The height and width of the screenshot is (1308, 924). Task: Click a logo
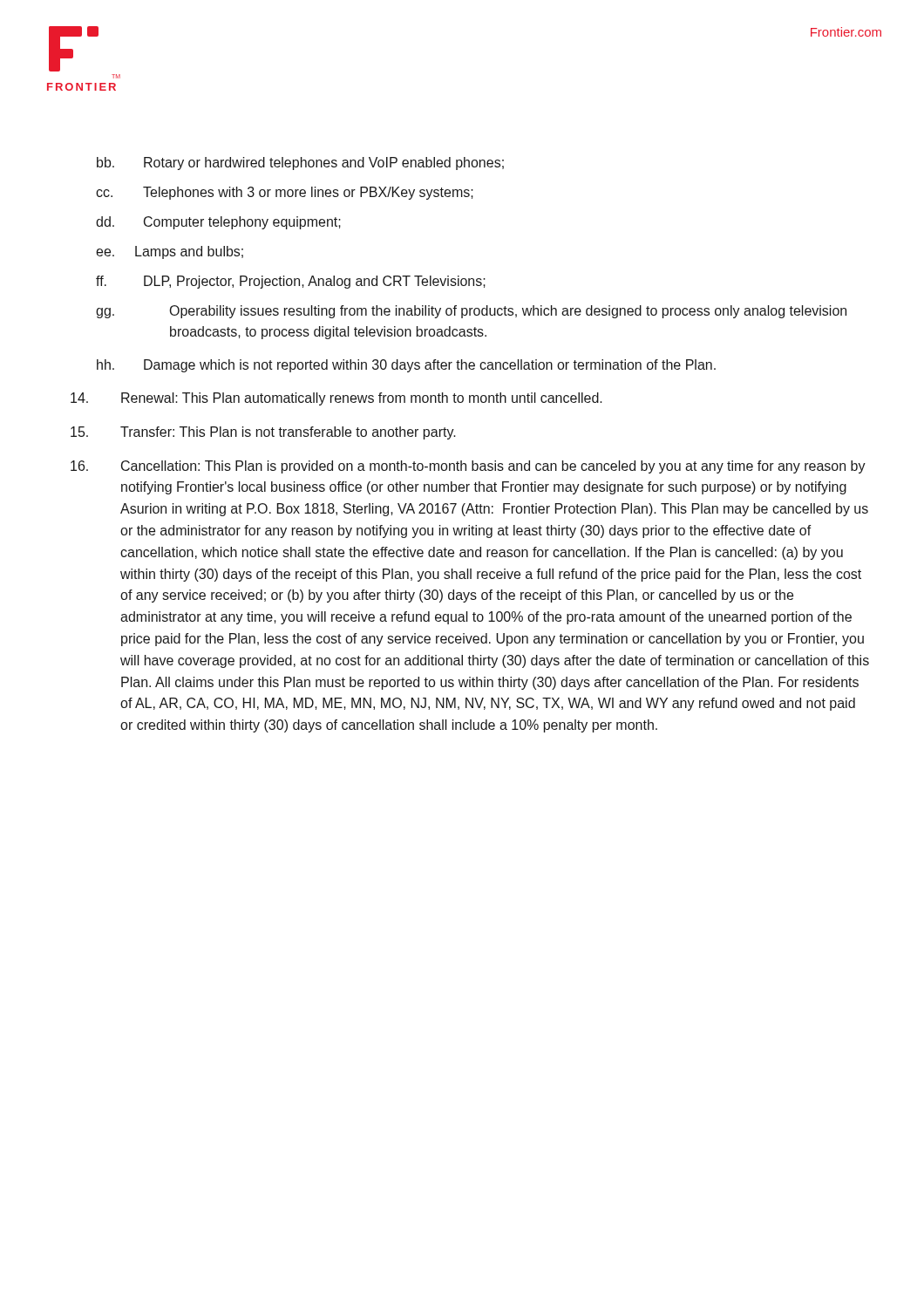(81, 65)
